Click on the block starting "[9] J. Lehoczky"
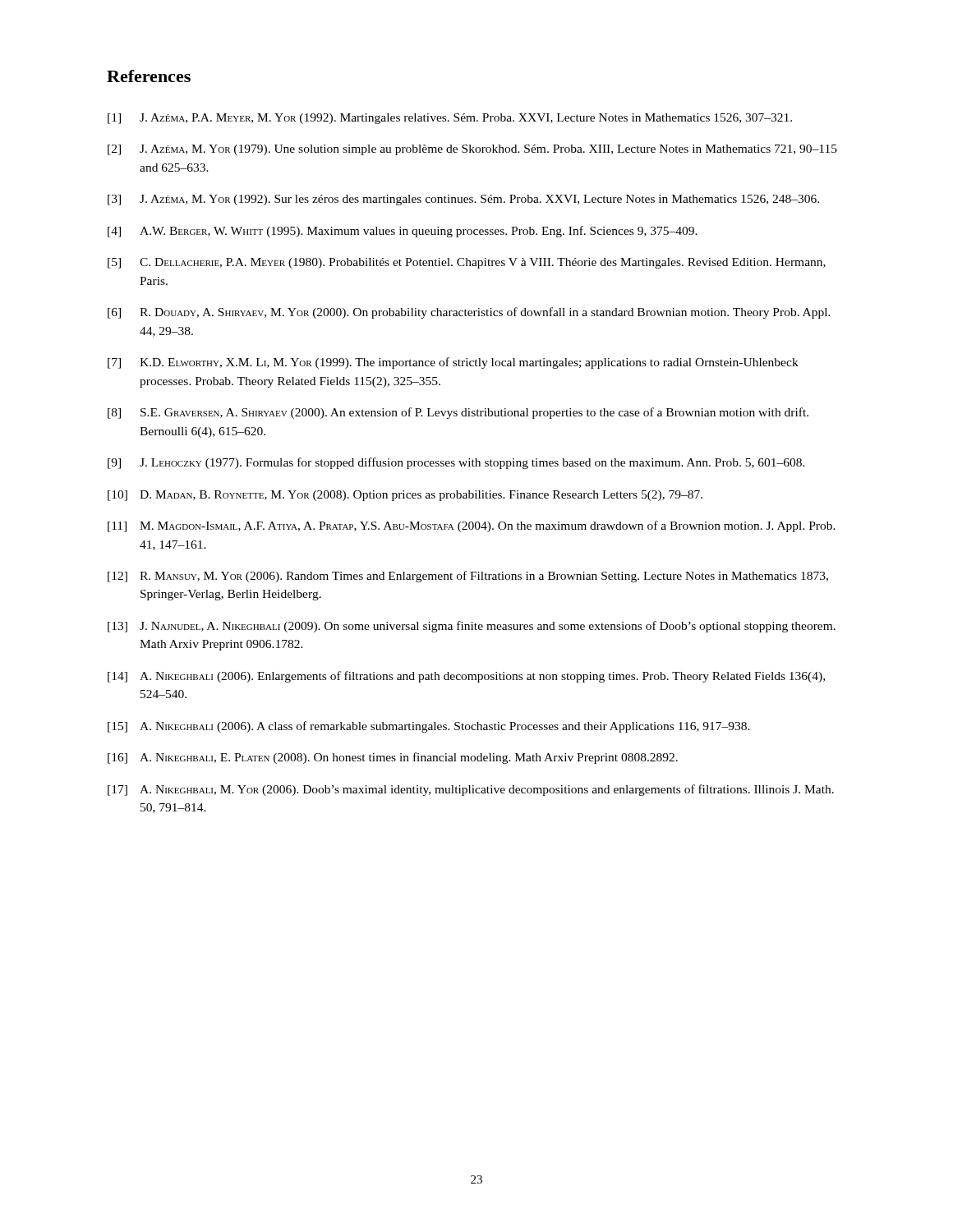This screenshot has height=1232, width=953. (476, 463)
